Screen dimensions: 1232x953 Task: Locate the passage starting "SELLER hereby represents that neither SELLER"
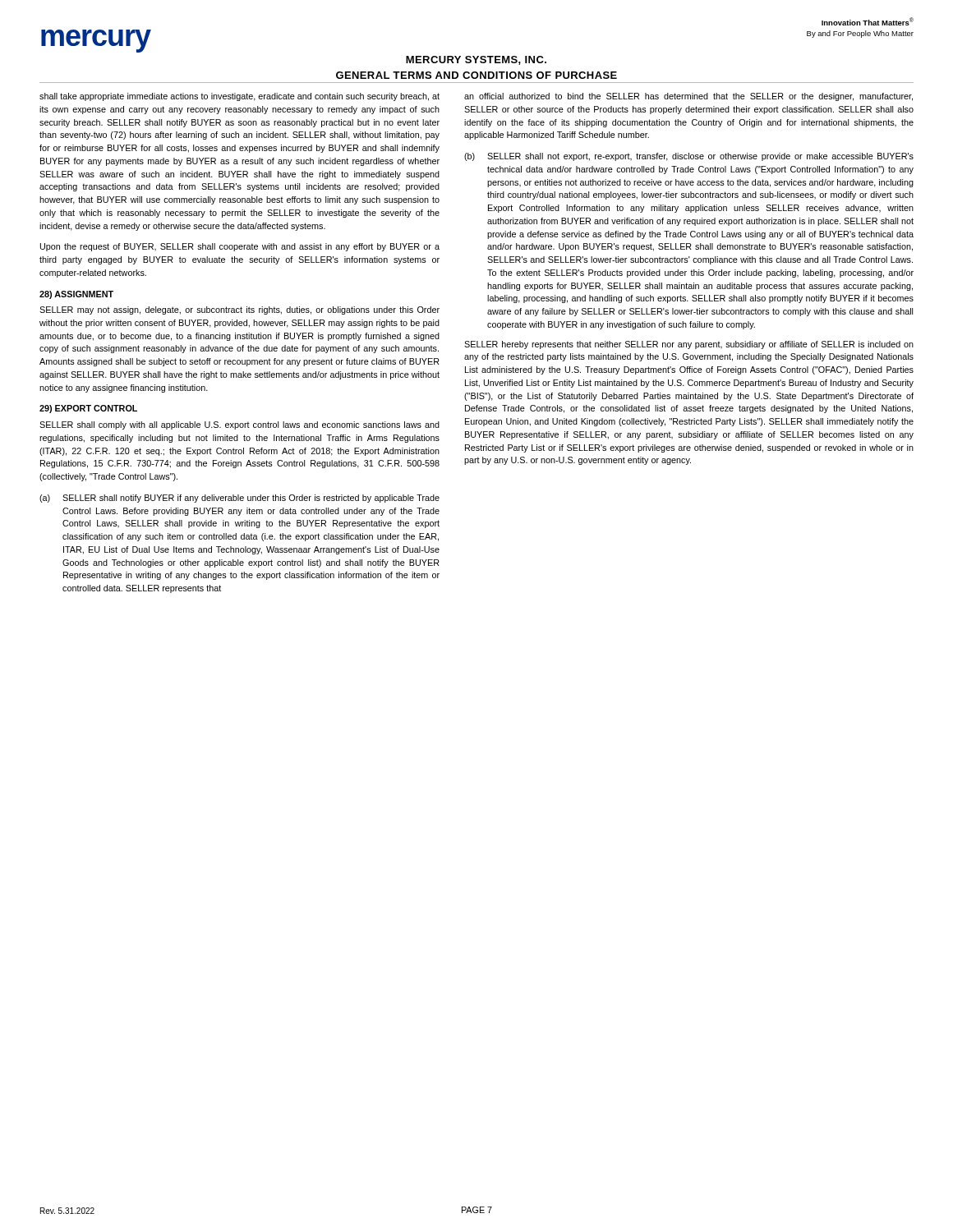point(689,402)
